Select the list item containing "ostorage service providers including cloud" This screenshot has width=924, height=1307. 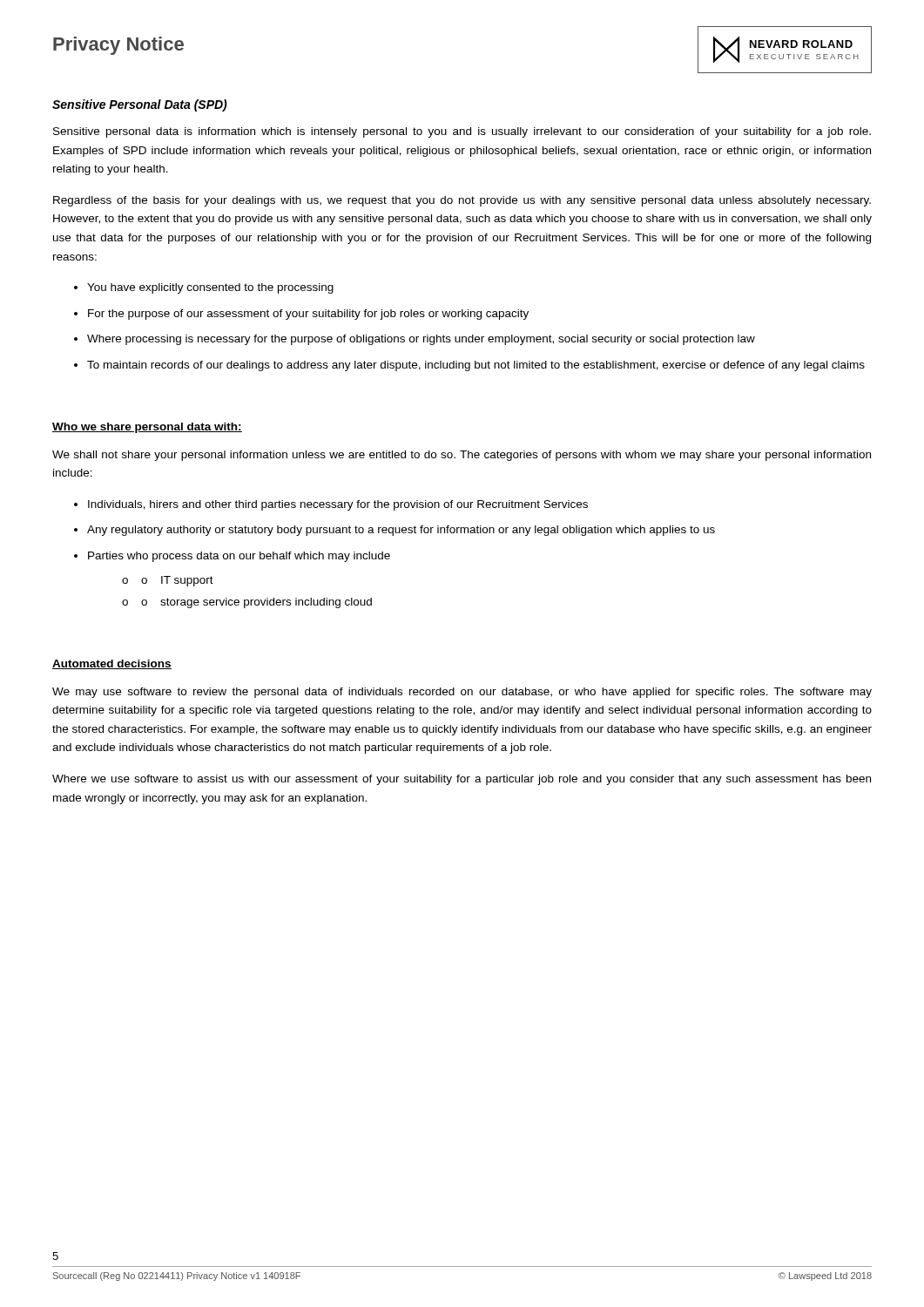[x=257, y=602]
